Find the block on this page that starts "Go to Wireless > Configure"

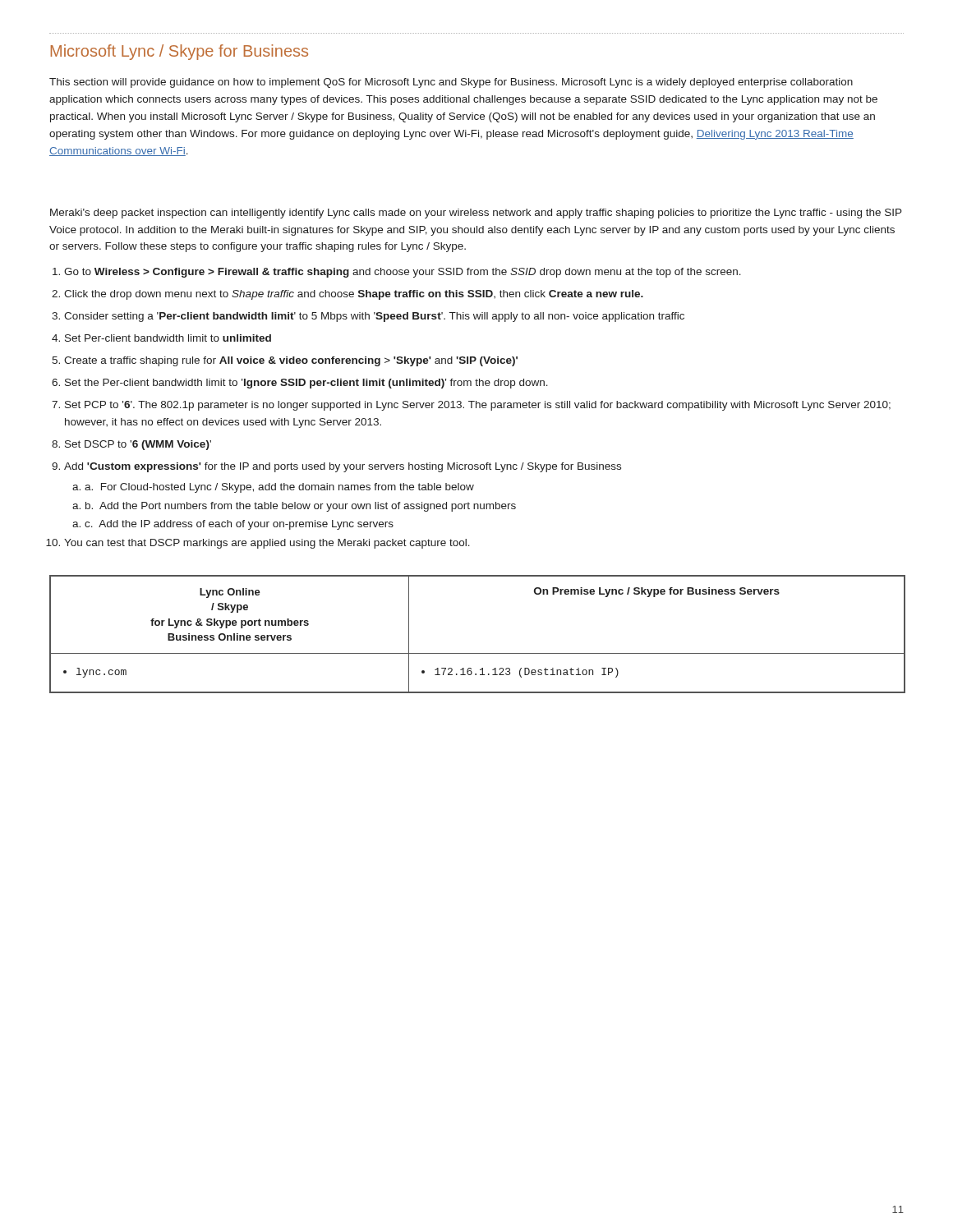pyautogui.click(x=484, y=273)
